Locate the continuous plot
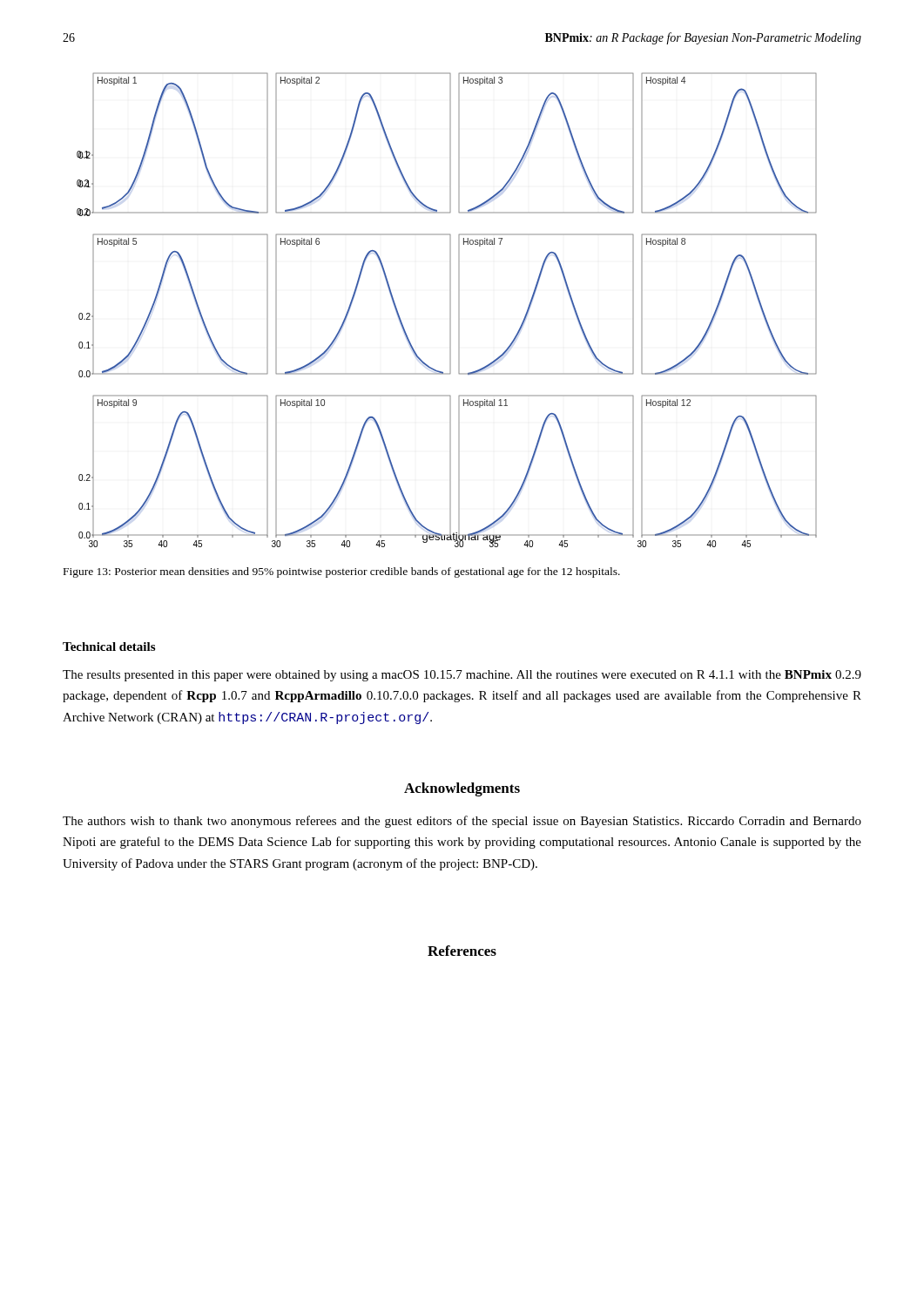This screenshot has width=924, height=1307. [462, 301]
